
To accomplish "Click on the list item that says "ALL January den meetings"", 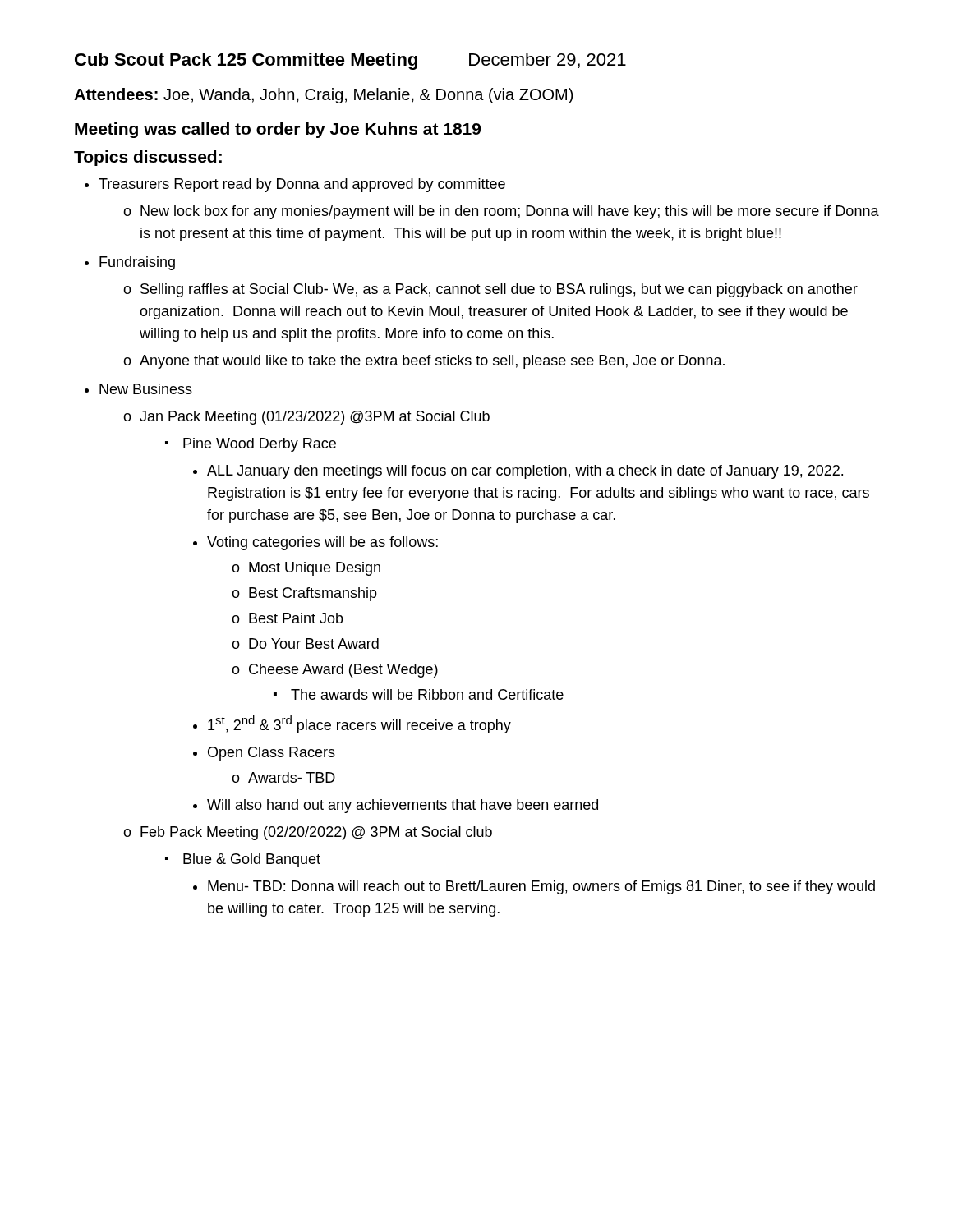I will click(538, 493).
